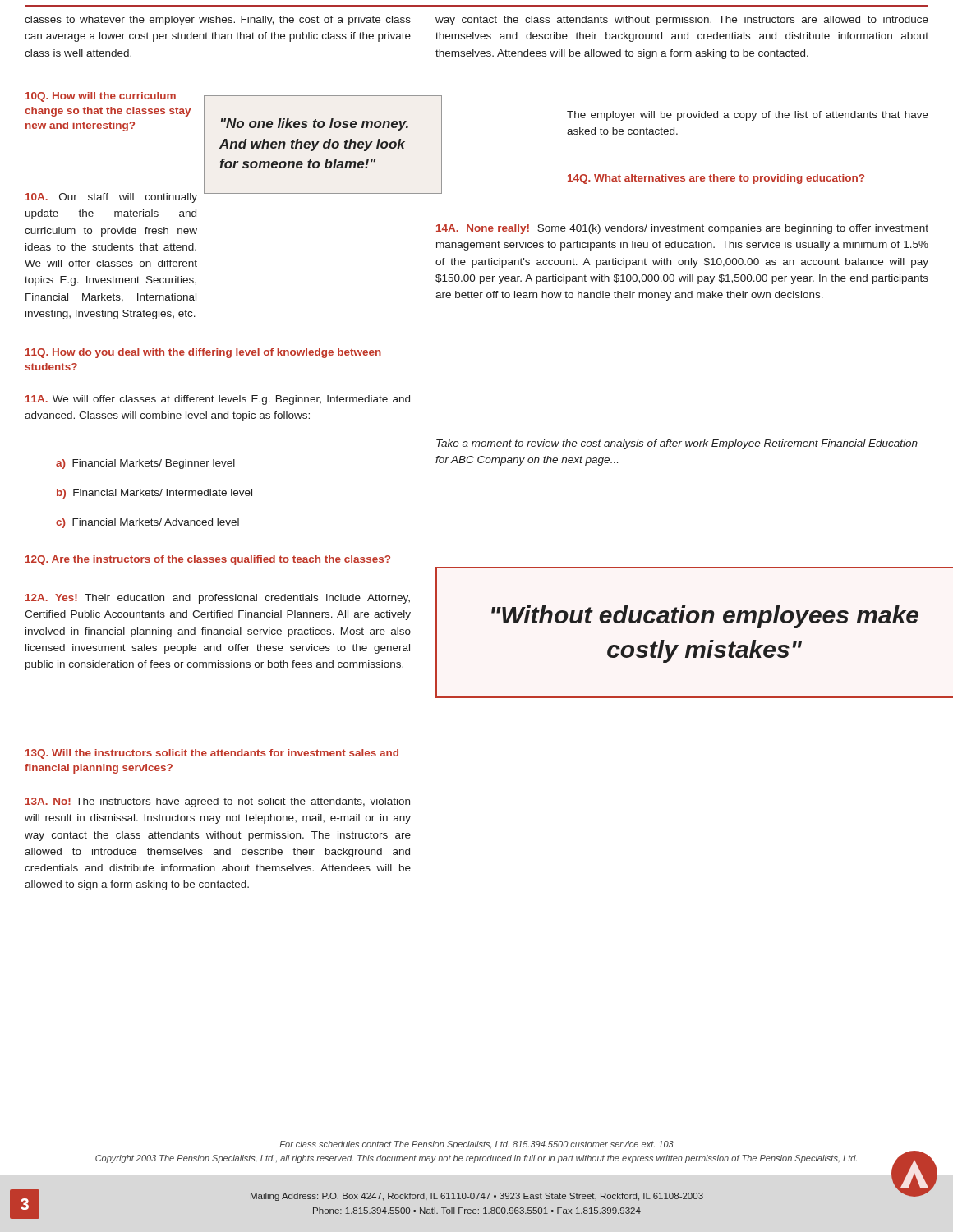The image size is (953, 1232).
Task: Click on the section header containing "12Q. Are the instructors of the classes"
Action: tap(208, 559)
